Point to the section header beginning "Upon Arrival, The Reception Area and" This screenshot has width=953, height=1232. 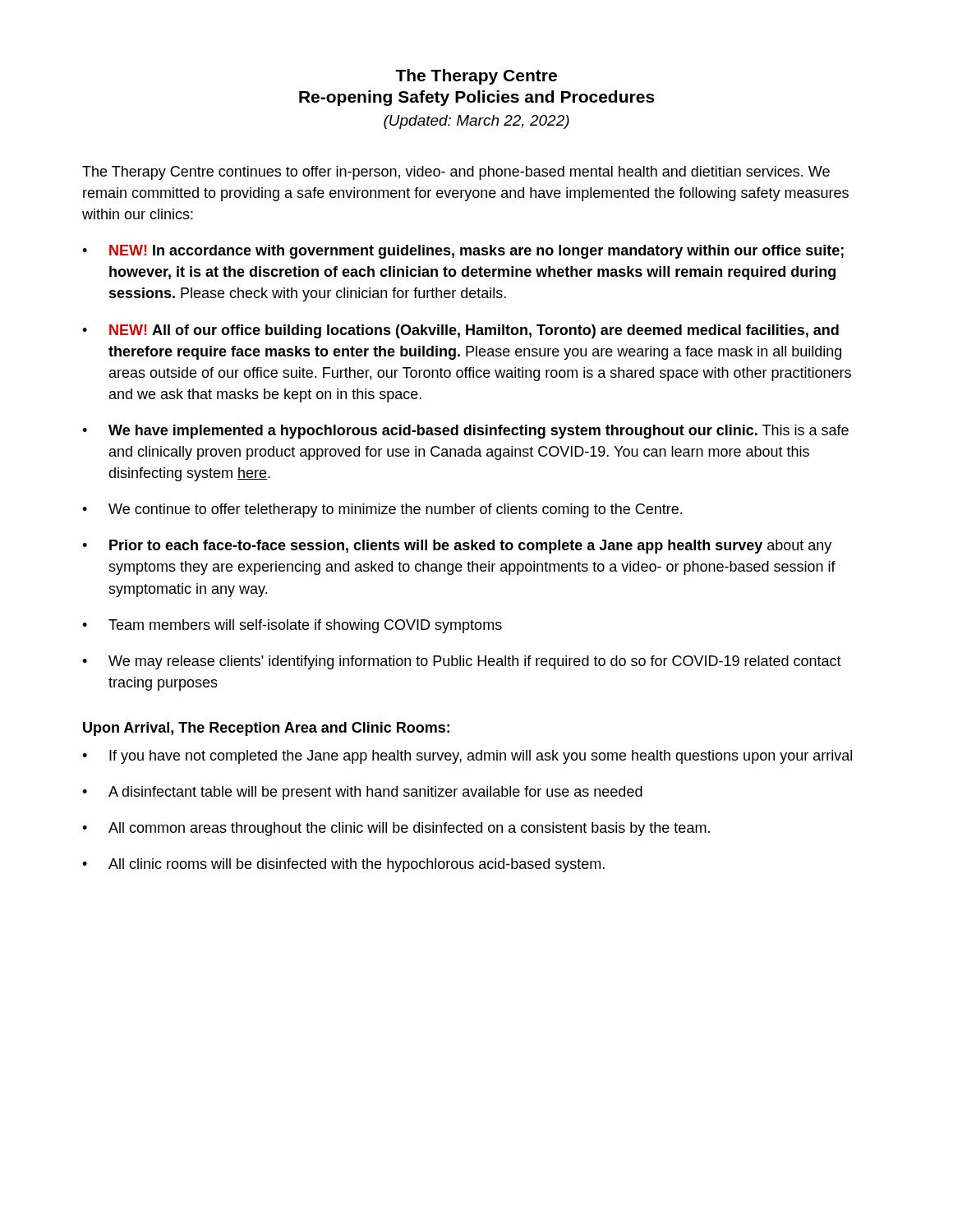point(266,728)
